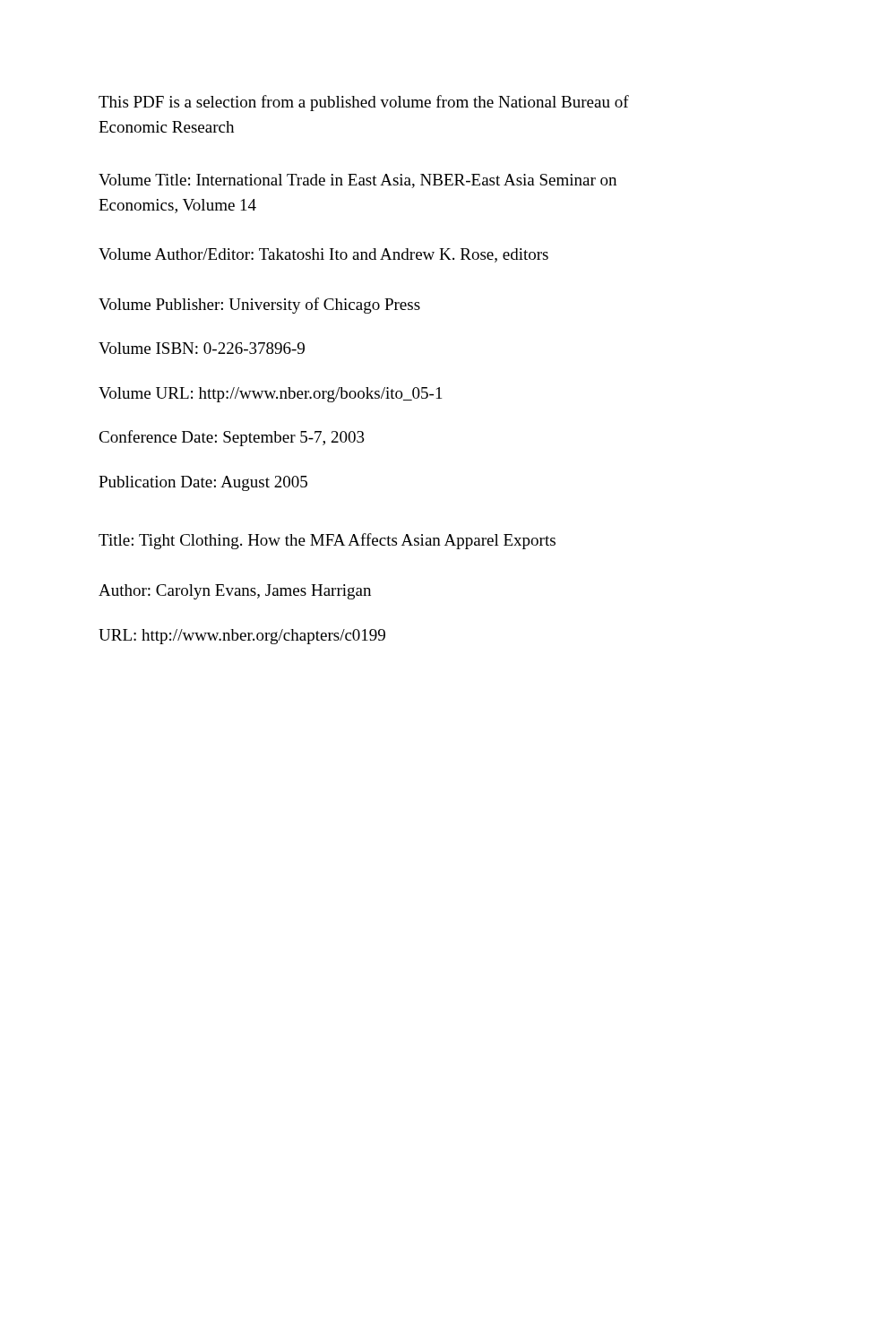This screenshot has height=1344, width=896.
Task: Click where it says "Author: Carolyn Evans, James Harrigan"
Action: click(x=235, y=590)
